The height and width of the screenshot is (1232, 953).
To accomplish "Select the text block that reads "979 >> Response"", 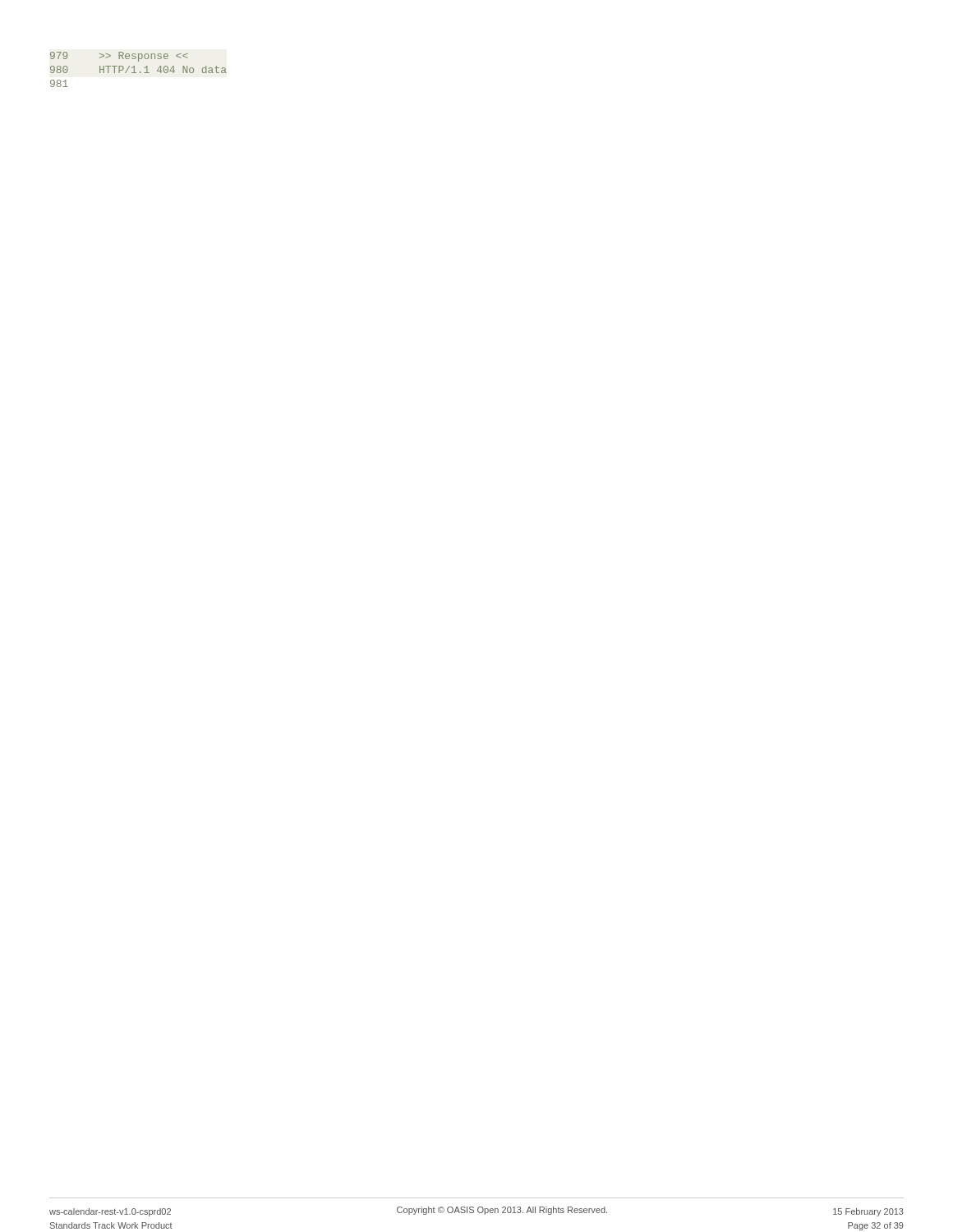I will [x=138, y=70].
